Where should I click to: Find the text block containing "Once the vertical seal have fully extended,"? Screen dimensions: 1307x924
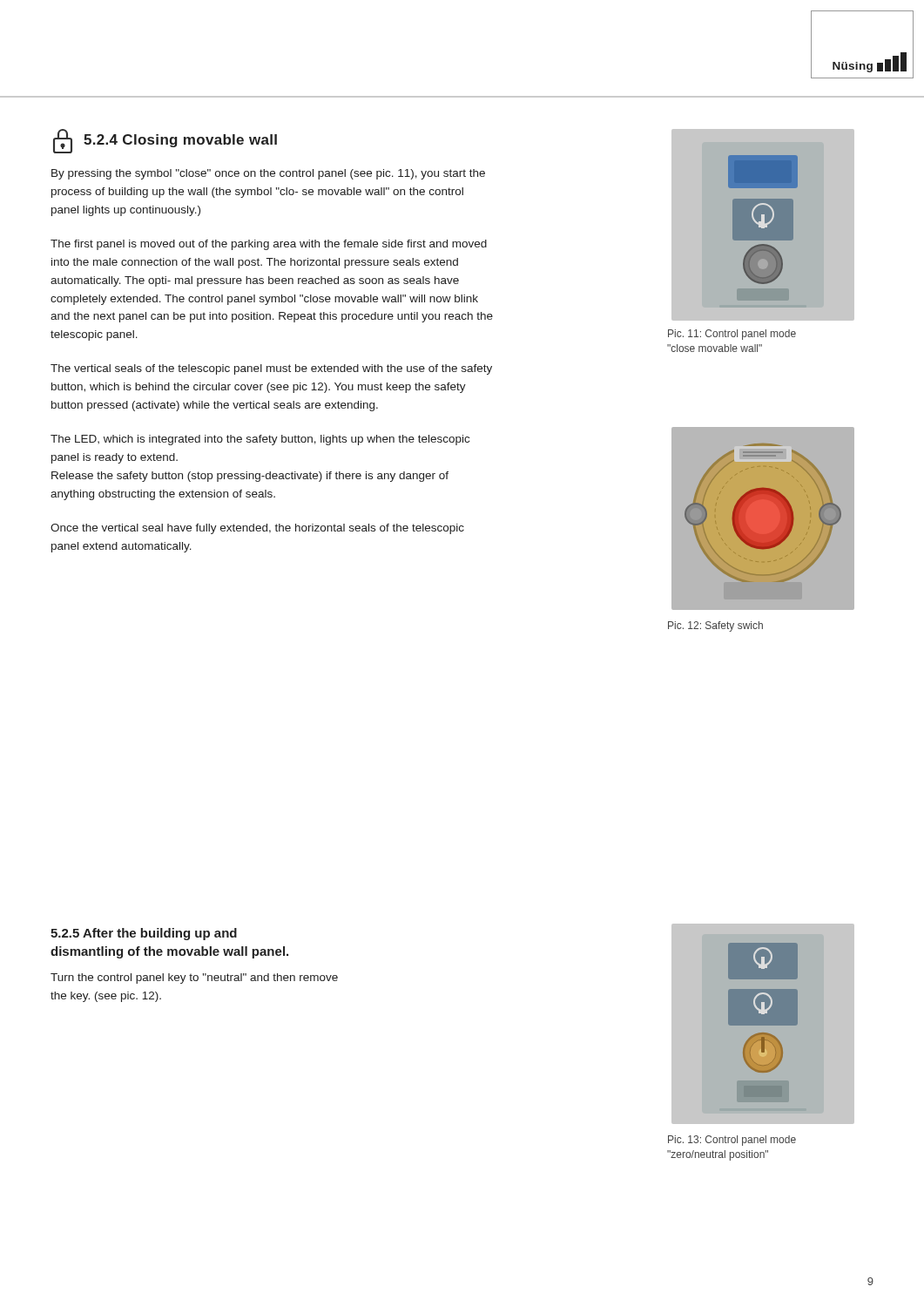(257, 536)
